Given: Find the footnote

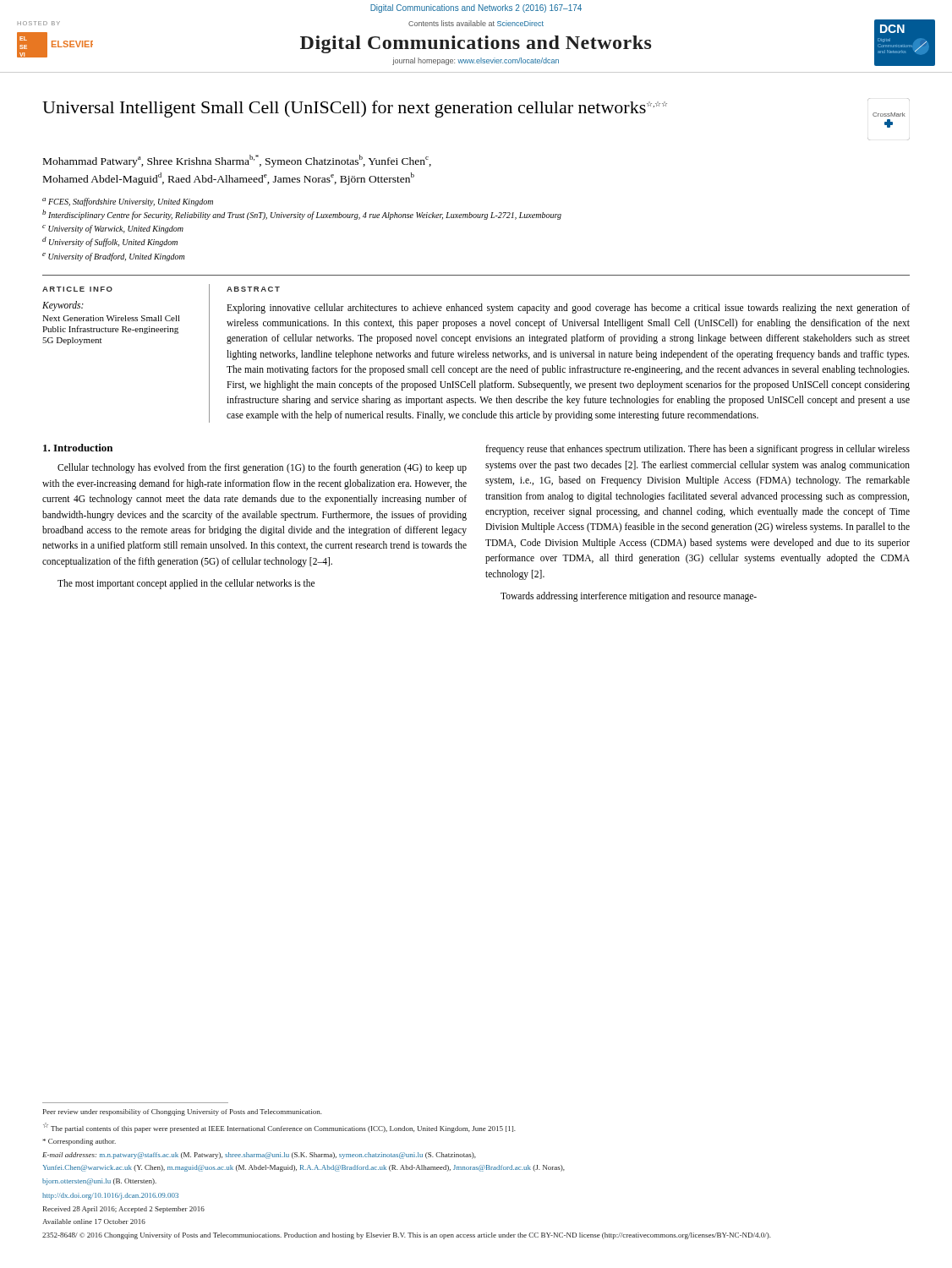Looking at the screenshot, I should (476, 1174).
